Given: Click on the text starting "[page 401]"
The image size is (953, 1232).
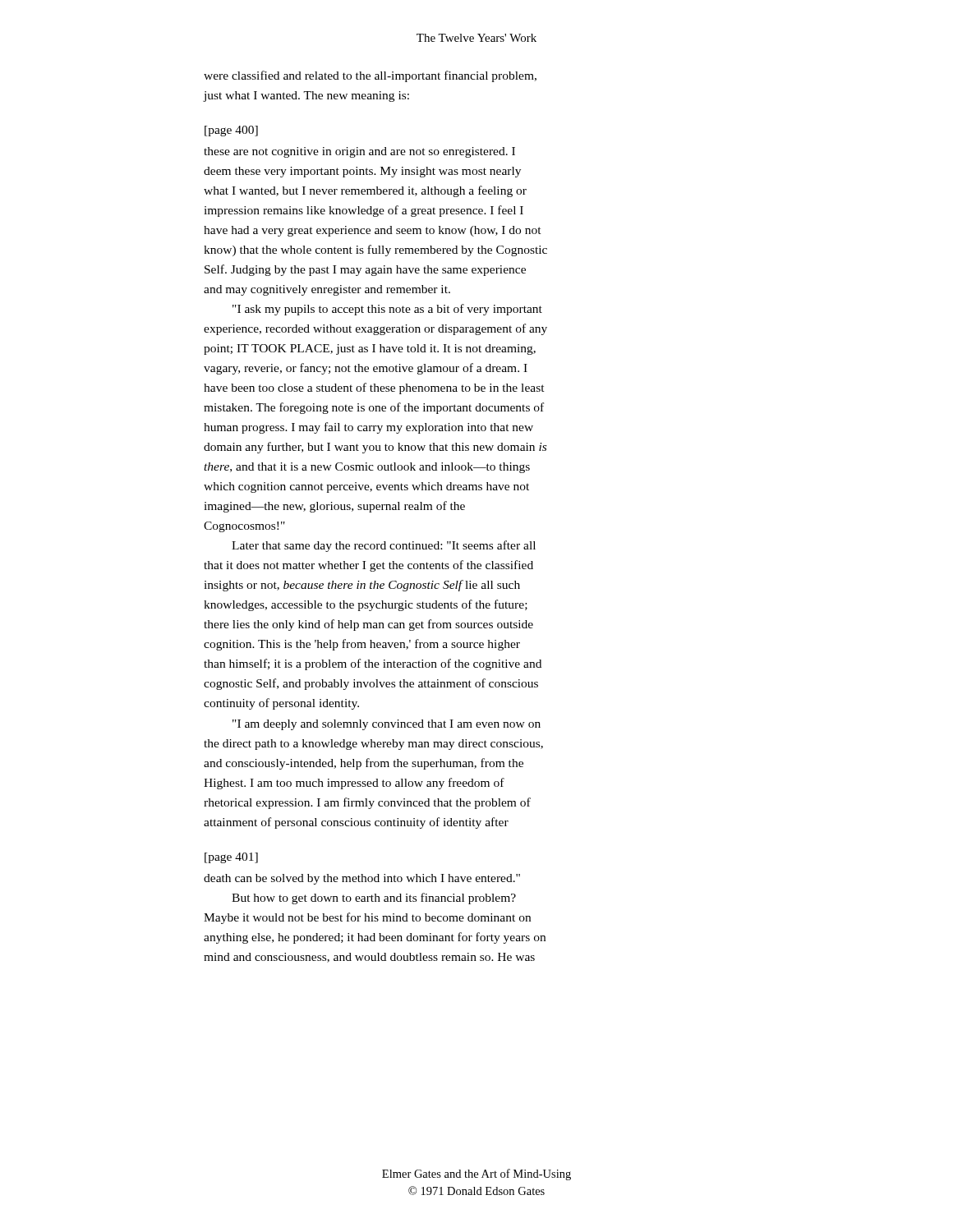Looking at the screenshot, I should [x=231, y=858].
